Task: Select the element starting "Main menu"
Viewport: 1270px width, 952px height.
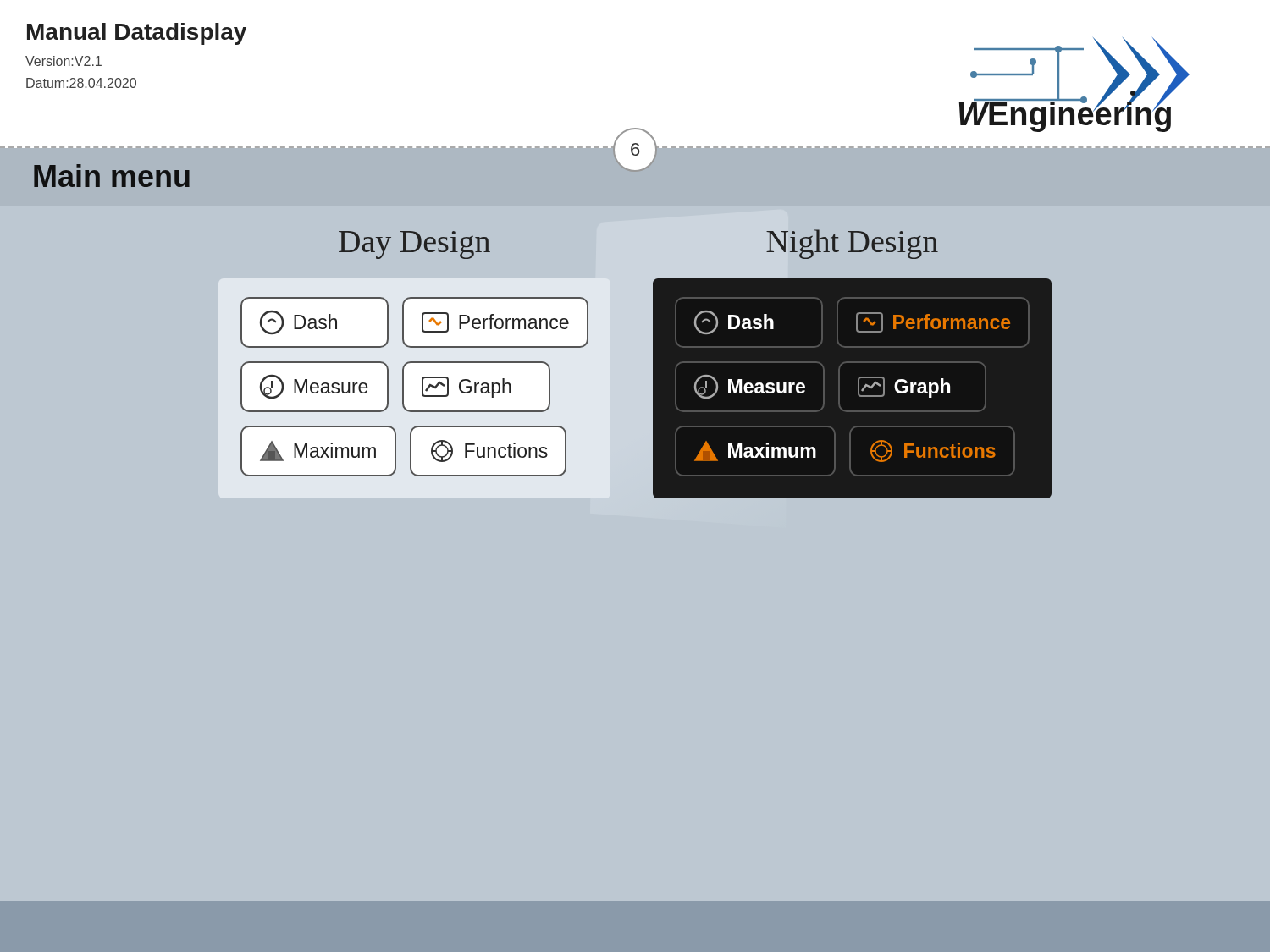Action: 112,177
